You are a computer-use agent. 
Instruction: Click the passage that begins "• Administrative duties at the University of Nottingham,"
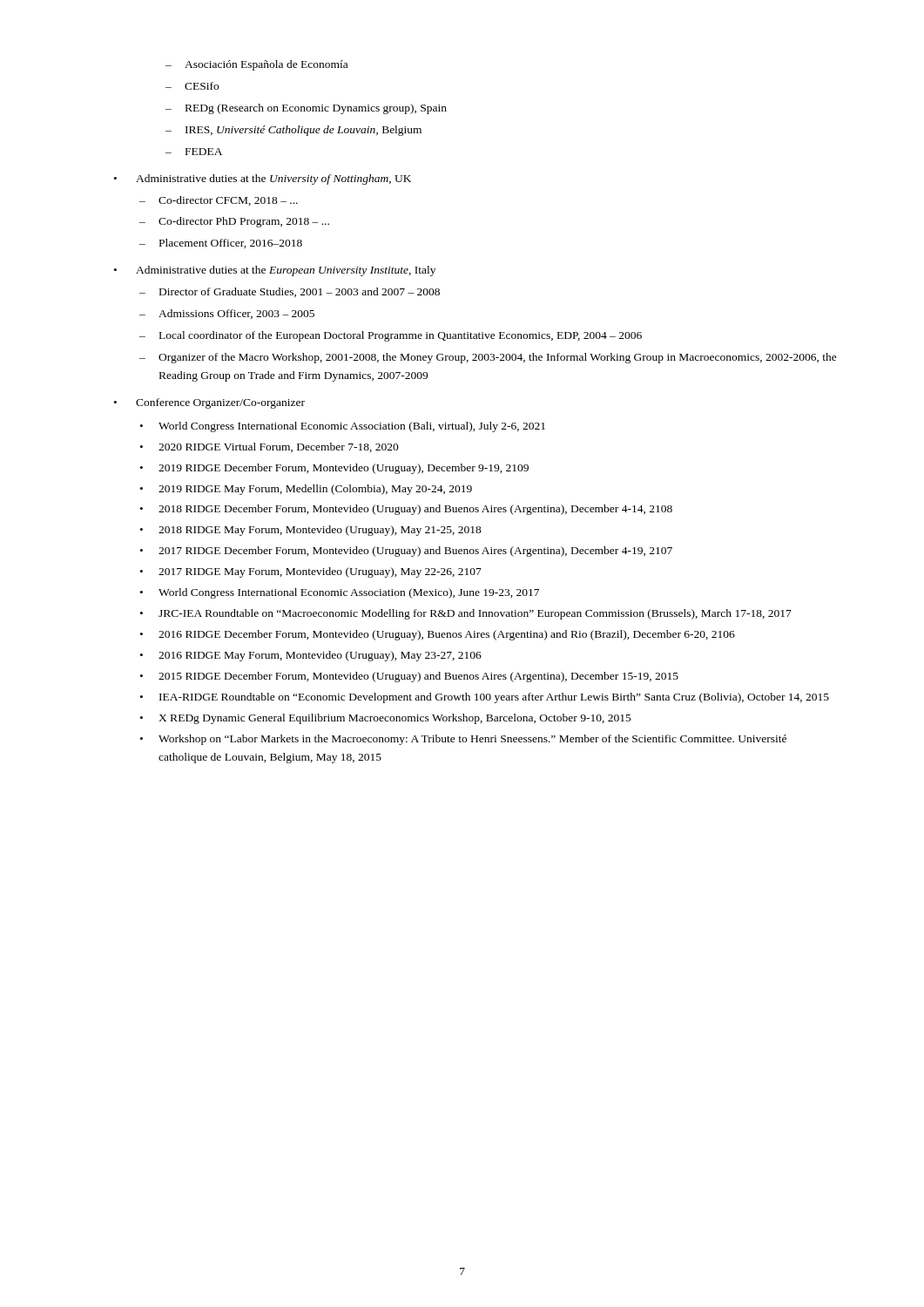[x=262, y=179]
